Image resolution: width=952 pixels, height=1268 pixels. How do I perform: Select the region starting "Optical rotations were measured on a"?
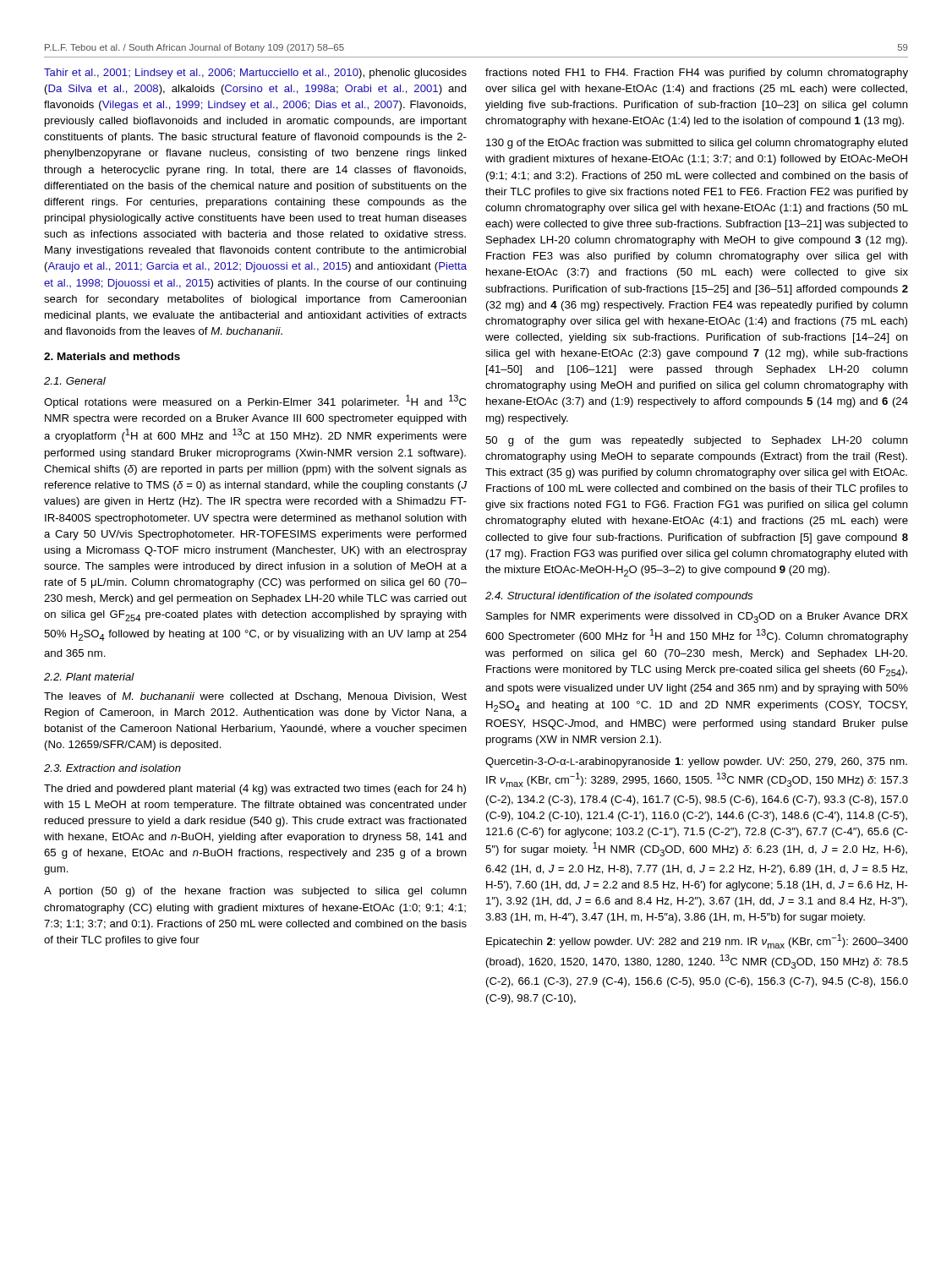[x=255, y=526]
